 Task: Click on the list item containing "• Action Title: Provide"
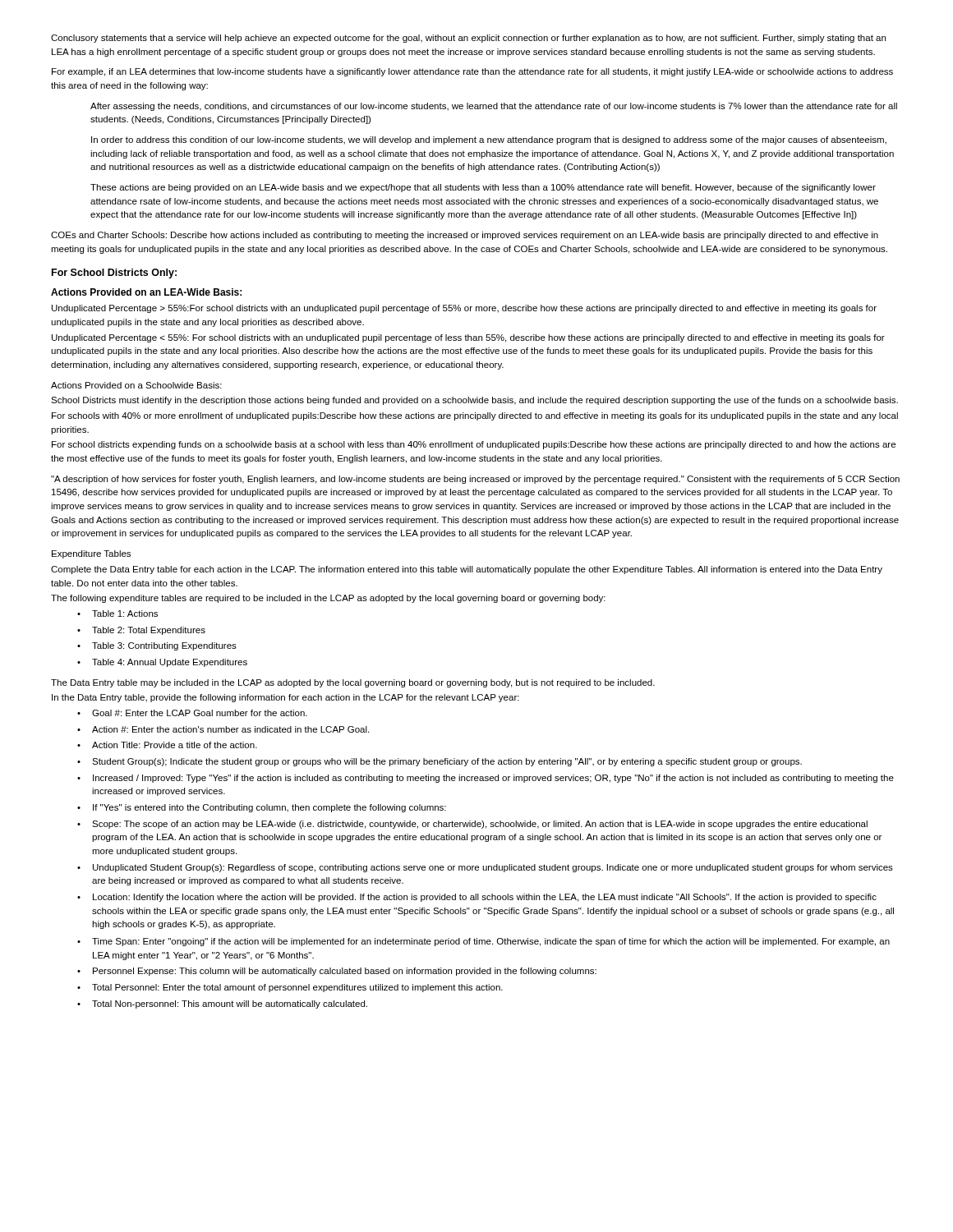click(x=167, y=745)
